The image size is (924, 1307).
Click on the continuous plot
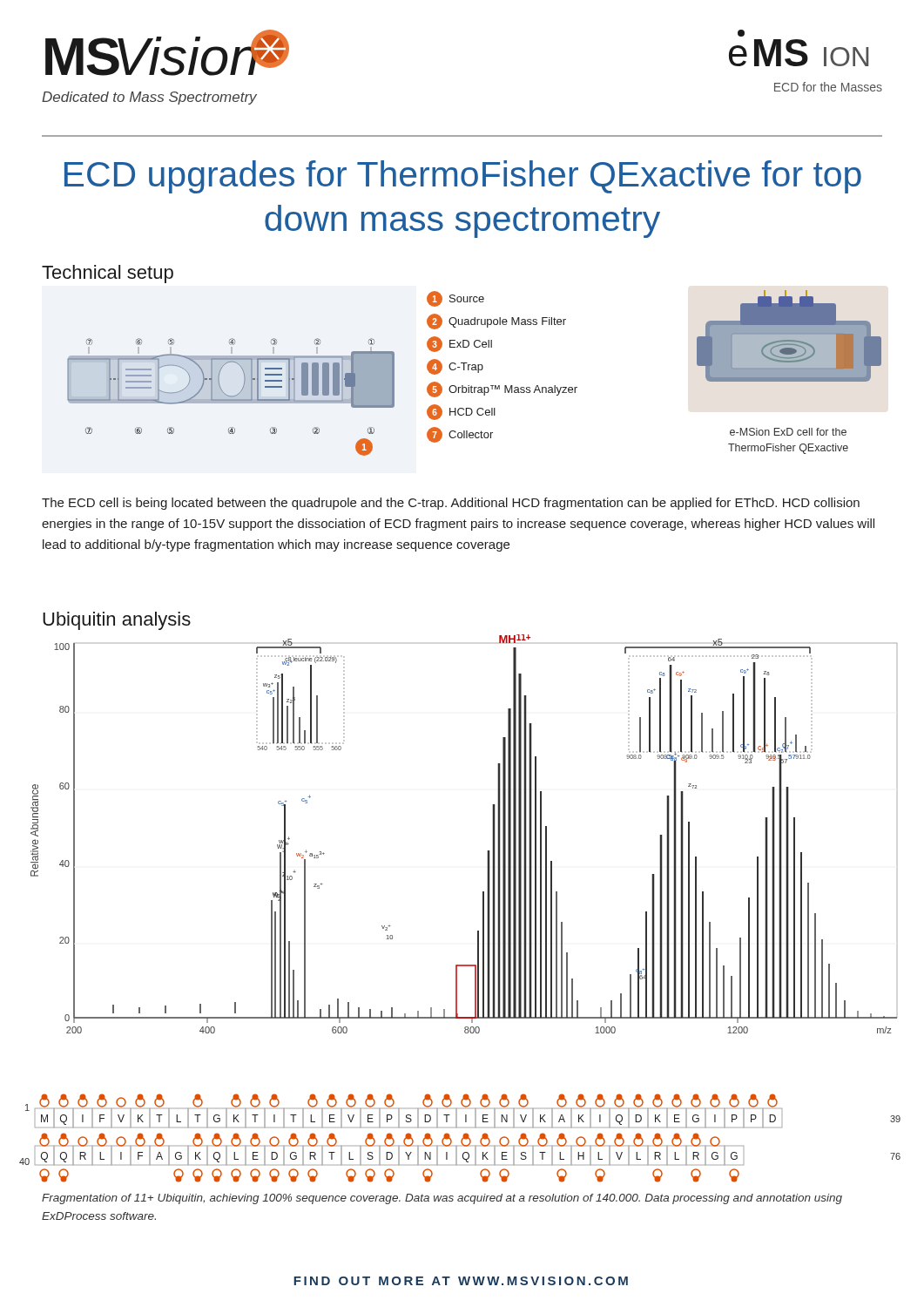(466, 852)
